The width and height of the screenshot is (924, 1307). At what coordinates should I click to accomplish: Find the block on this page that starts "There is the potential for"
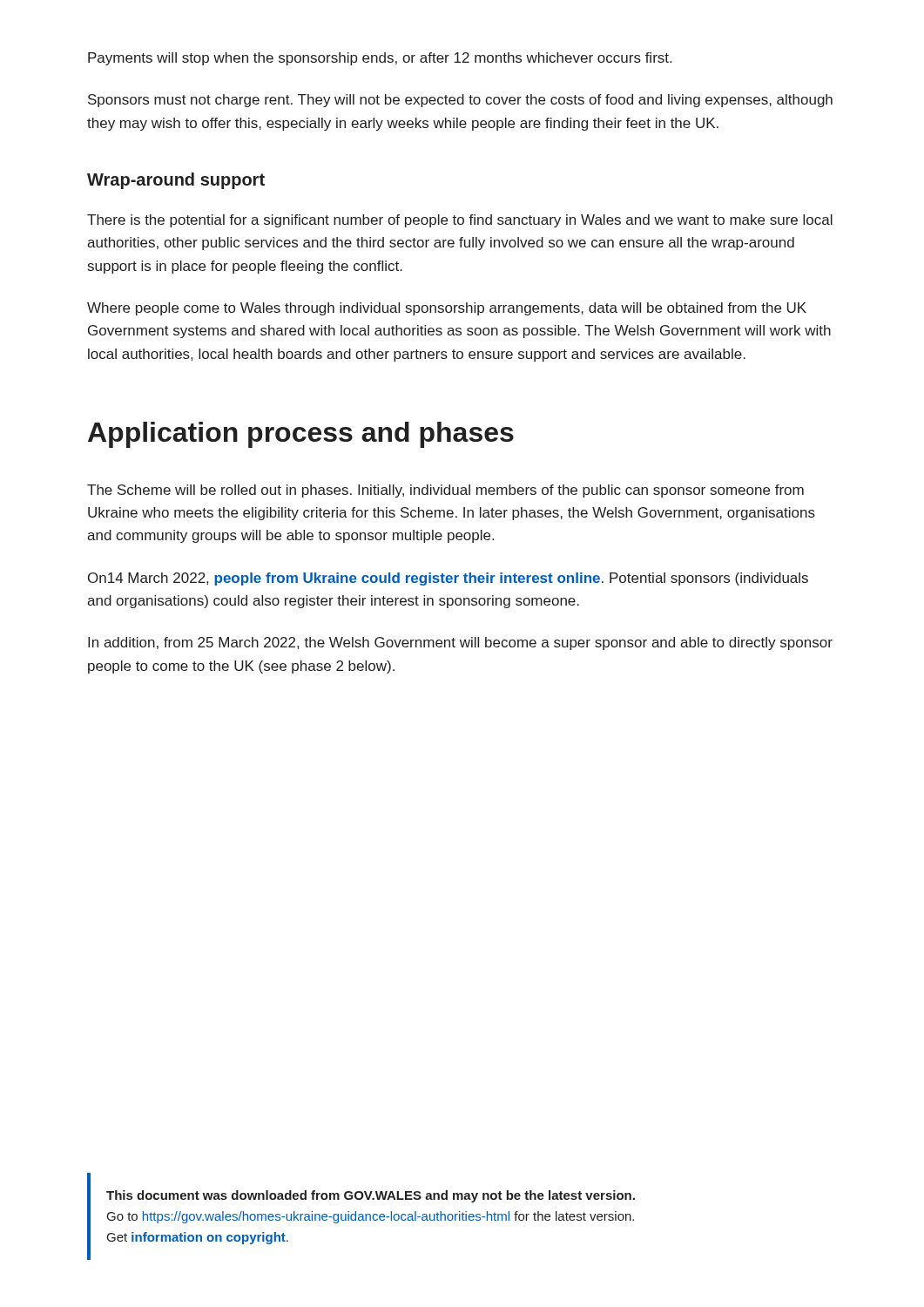(460, 243)
